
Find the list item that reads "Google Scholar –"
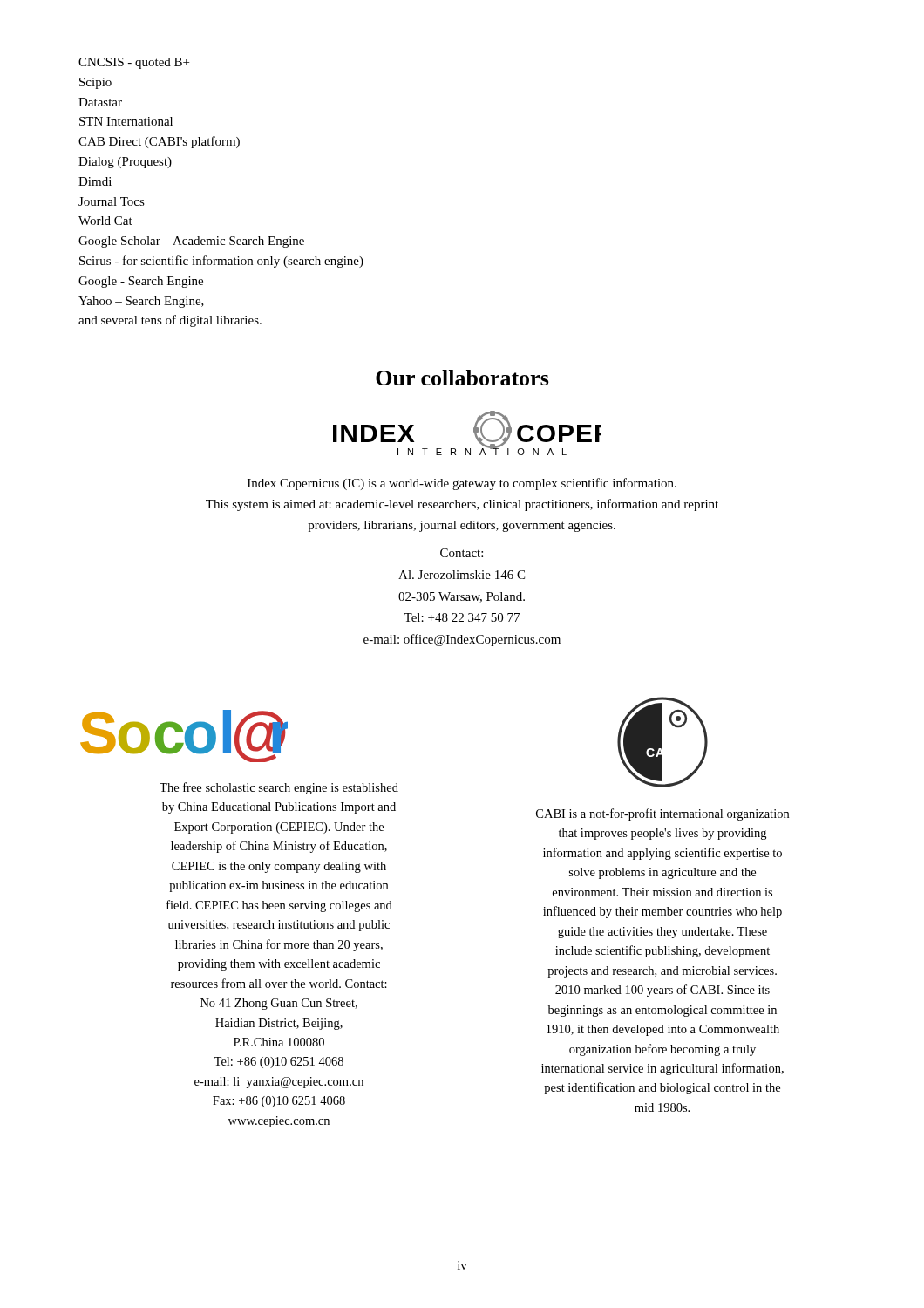(x=192, y=241)
